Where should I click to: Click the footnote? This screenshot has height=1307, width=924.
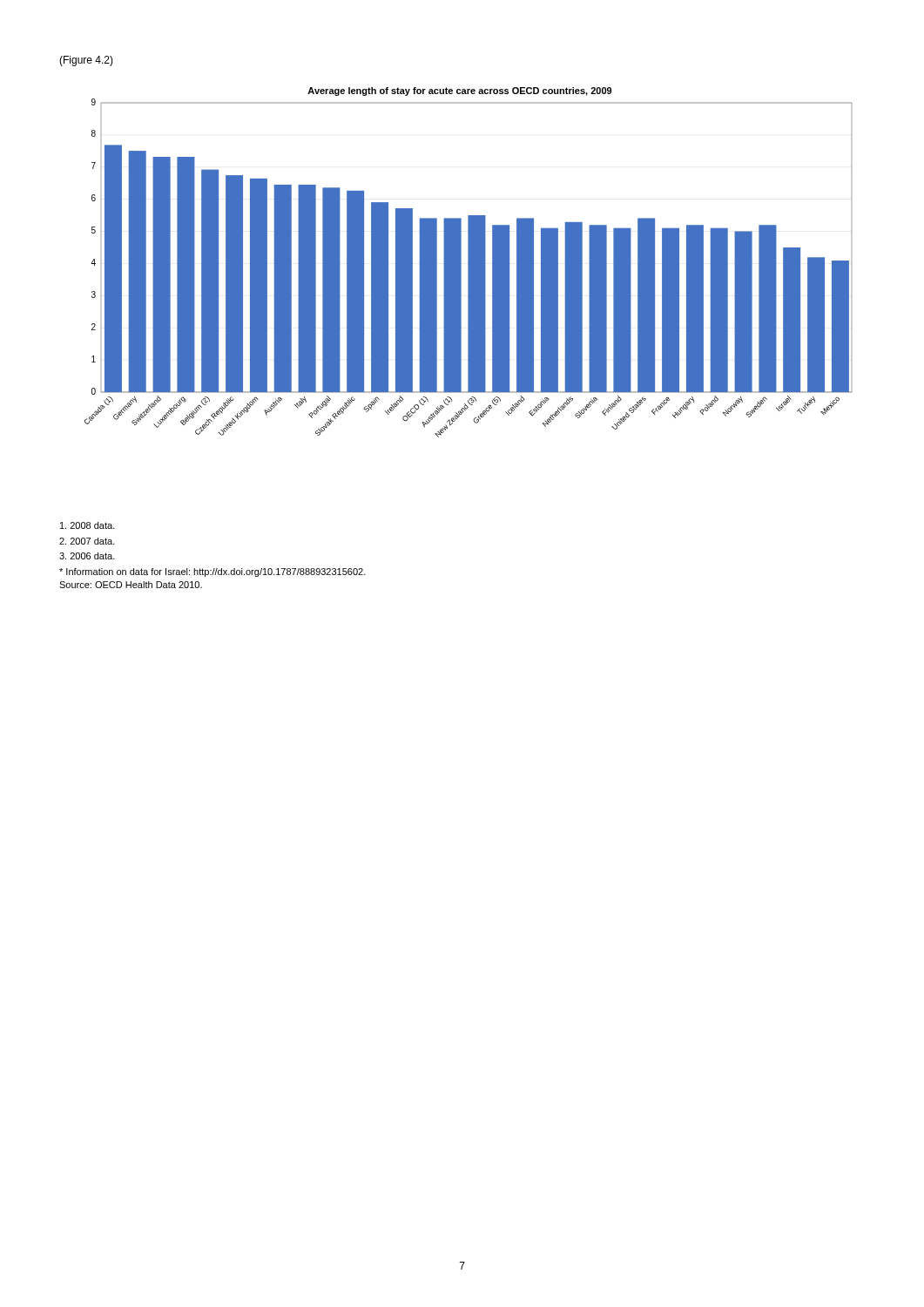pos(213,548)
